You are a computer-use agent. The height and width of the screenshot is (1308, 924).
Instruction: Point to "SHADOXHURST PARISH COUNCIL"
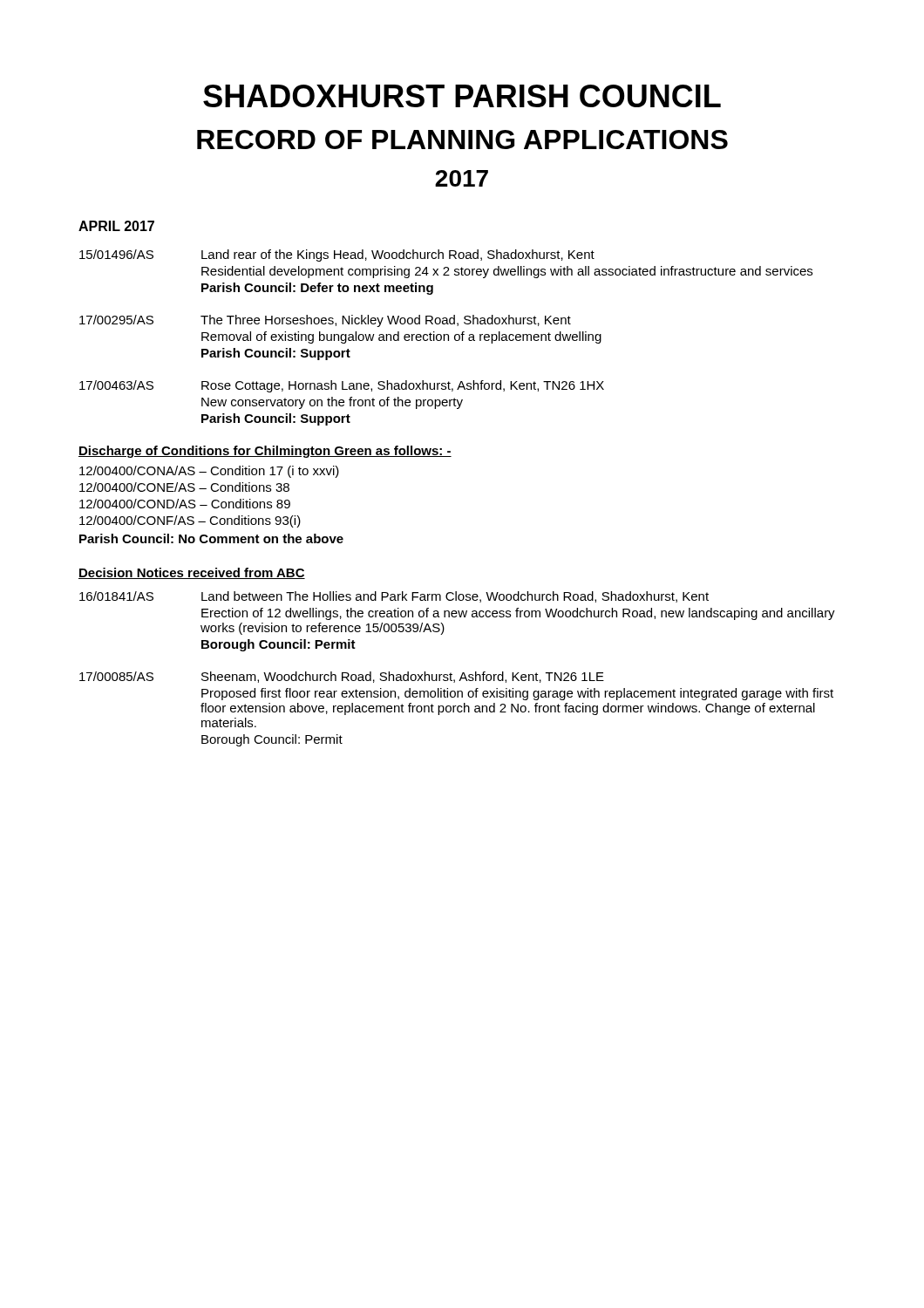pos(462,97)
